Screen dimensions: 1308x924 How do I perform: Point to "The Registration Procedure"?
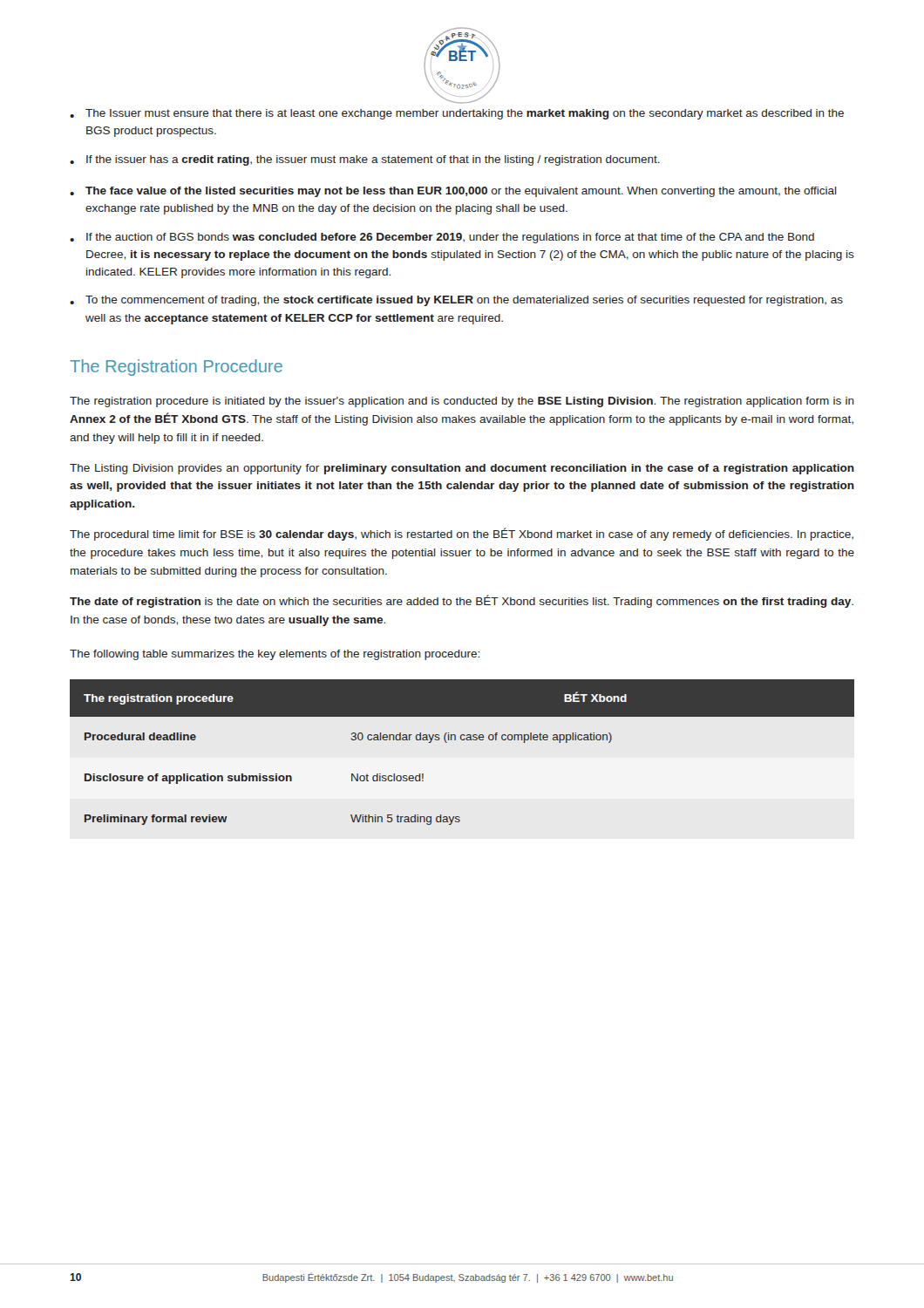tap(176, 366)
